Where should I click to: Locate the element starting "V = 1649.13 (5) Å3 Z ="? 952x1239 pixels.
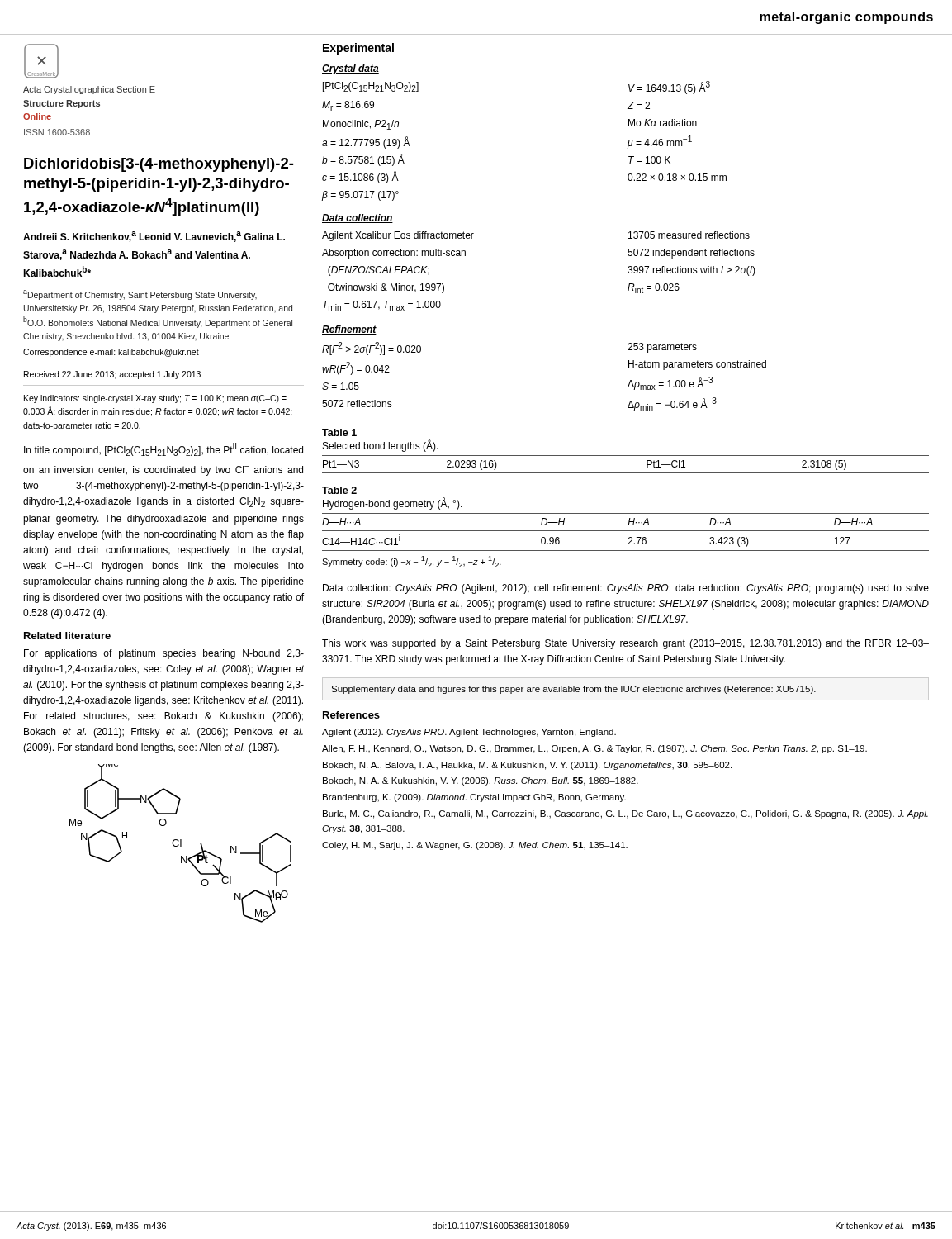tap(677, 132)
